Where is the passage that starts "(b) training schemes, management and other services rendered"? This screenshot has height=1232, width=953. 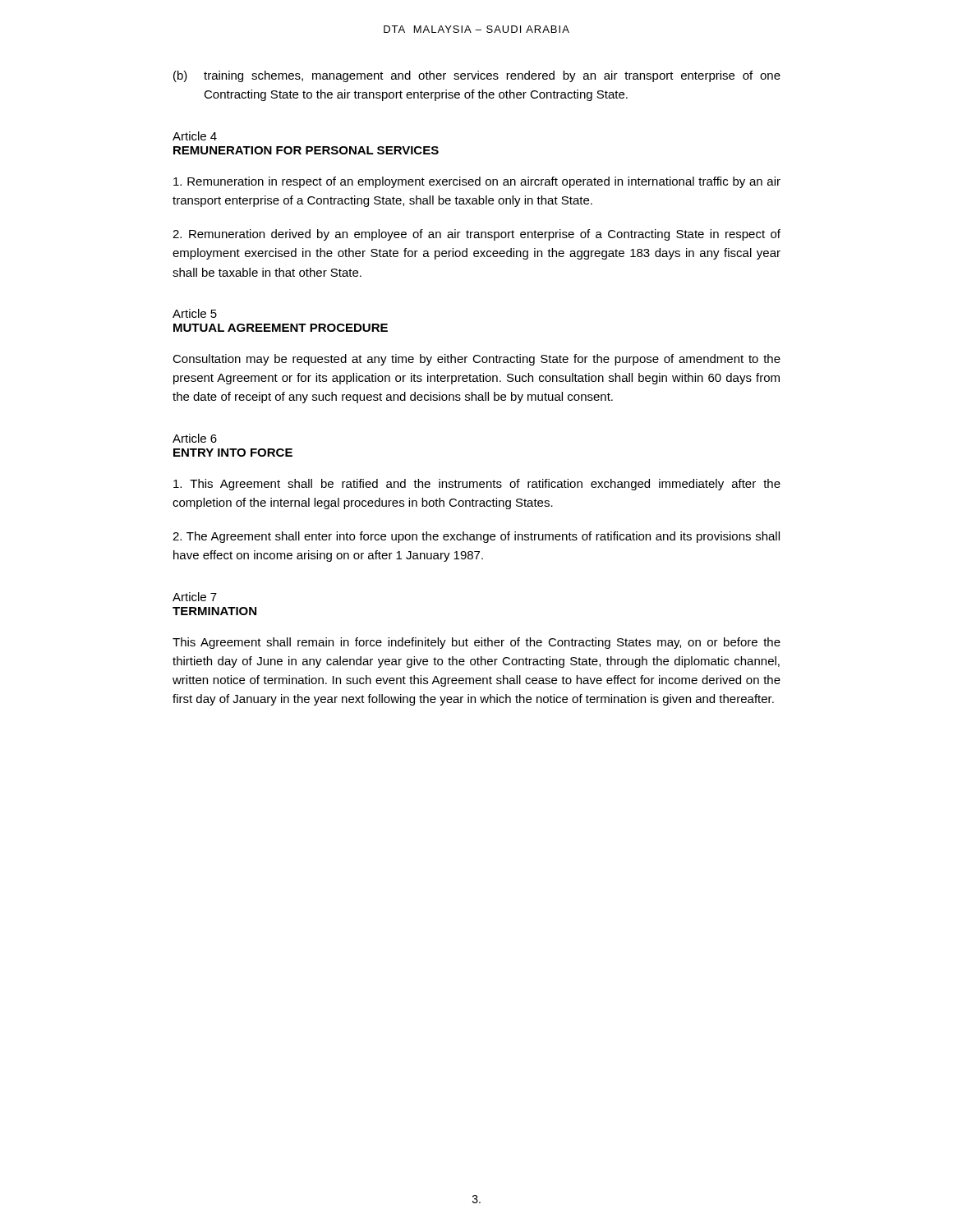[x=476, y=85]
